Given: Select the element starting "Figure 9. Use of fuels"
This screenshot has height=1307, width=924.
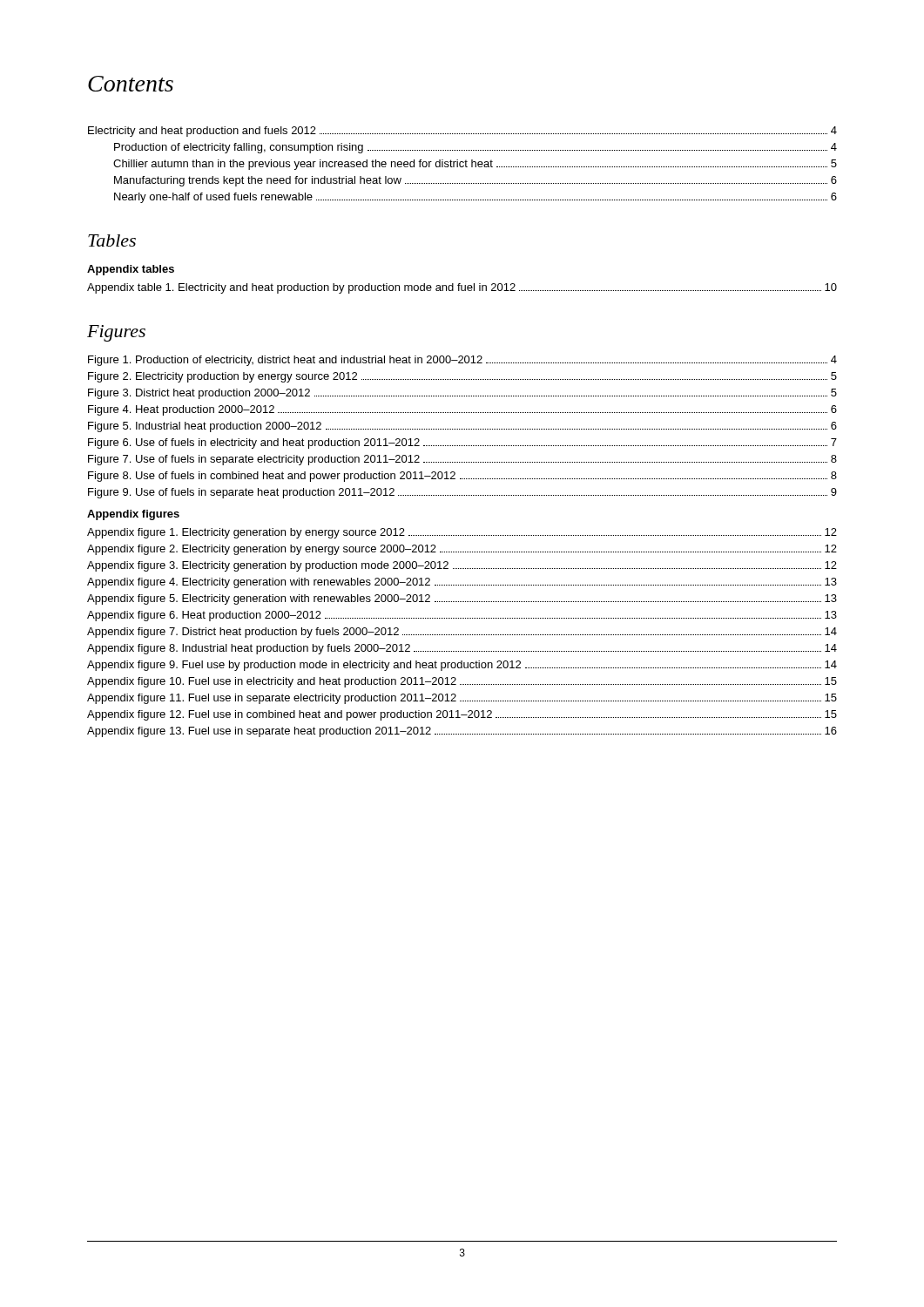Looking at the screenshot, I should pyautogui.click(x=462, y=492).
